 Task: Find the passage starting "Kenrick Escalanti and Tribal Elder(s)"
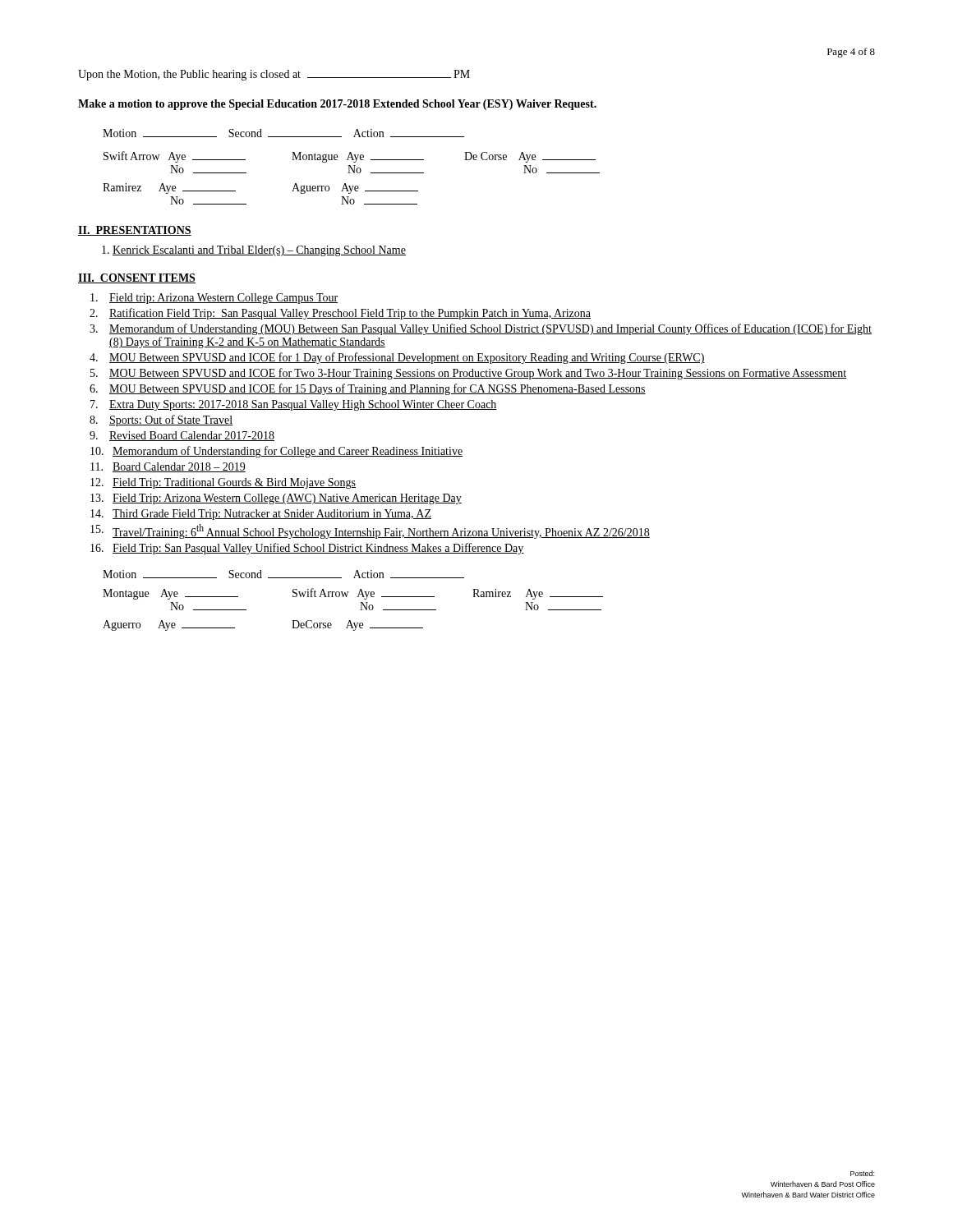tap(259, 251)
